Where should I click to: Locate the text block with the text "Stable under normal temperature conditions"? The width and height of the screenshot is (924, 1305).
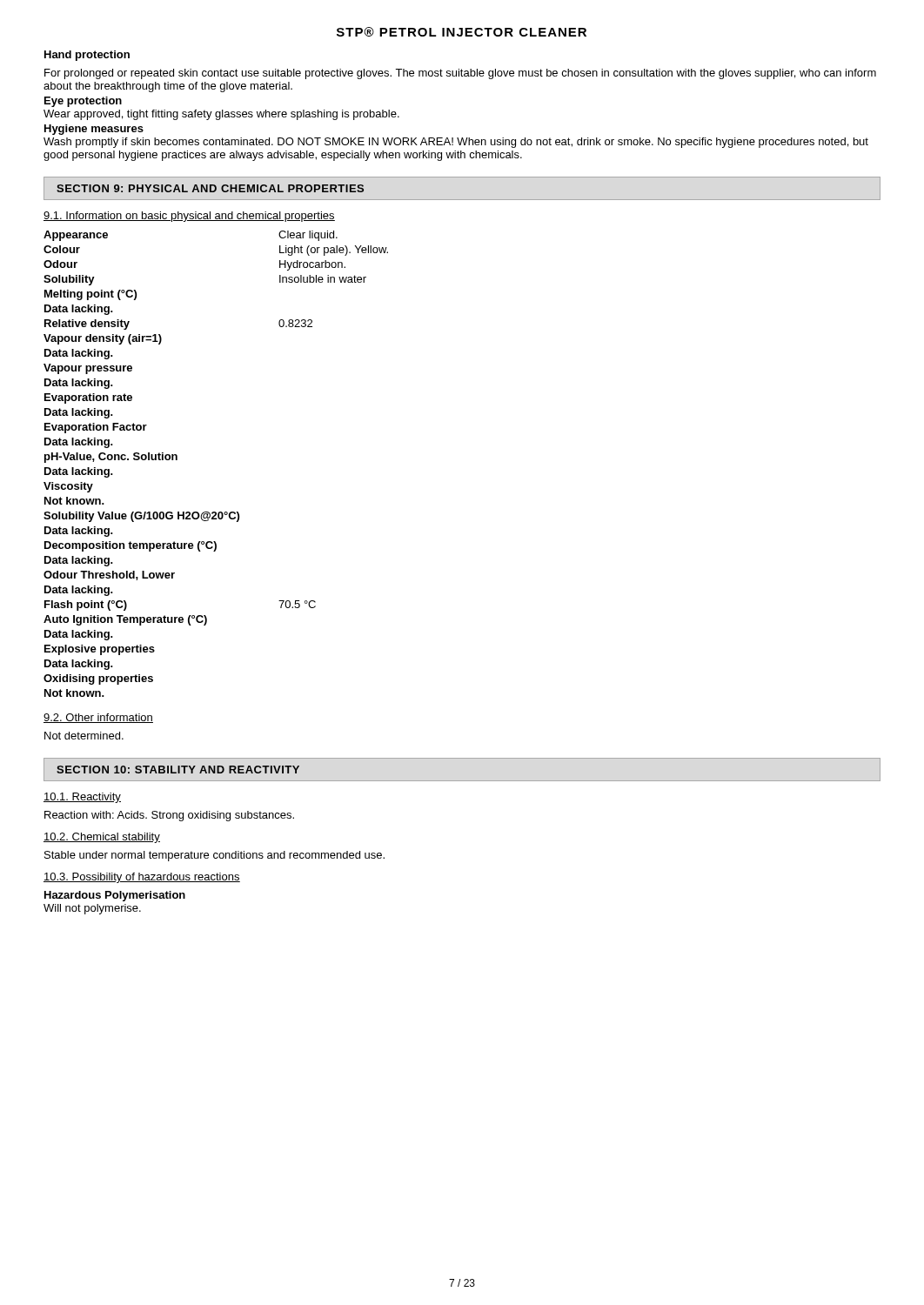[215, 855]
